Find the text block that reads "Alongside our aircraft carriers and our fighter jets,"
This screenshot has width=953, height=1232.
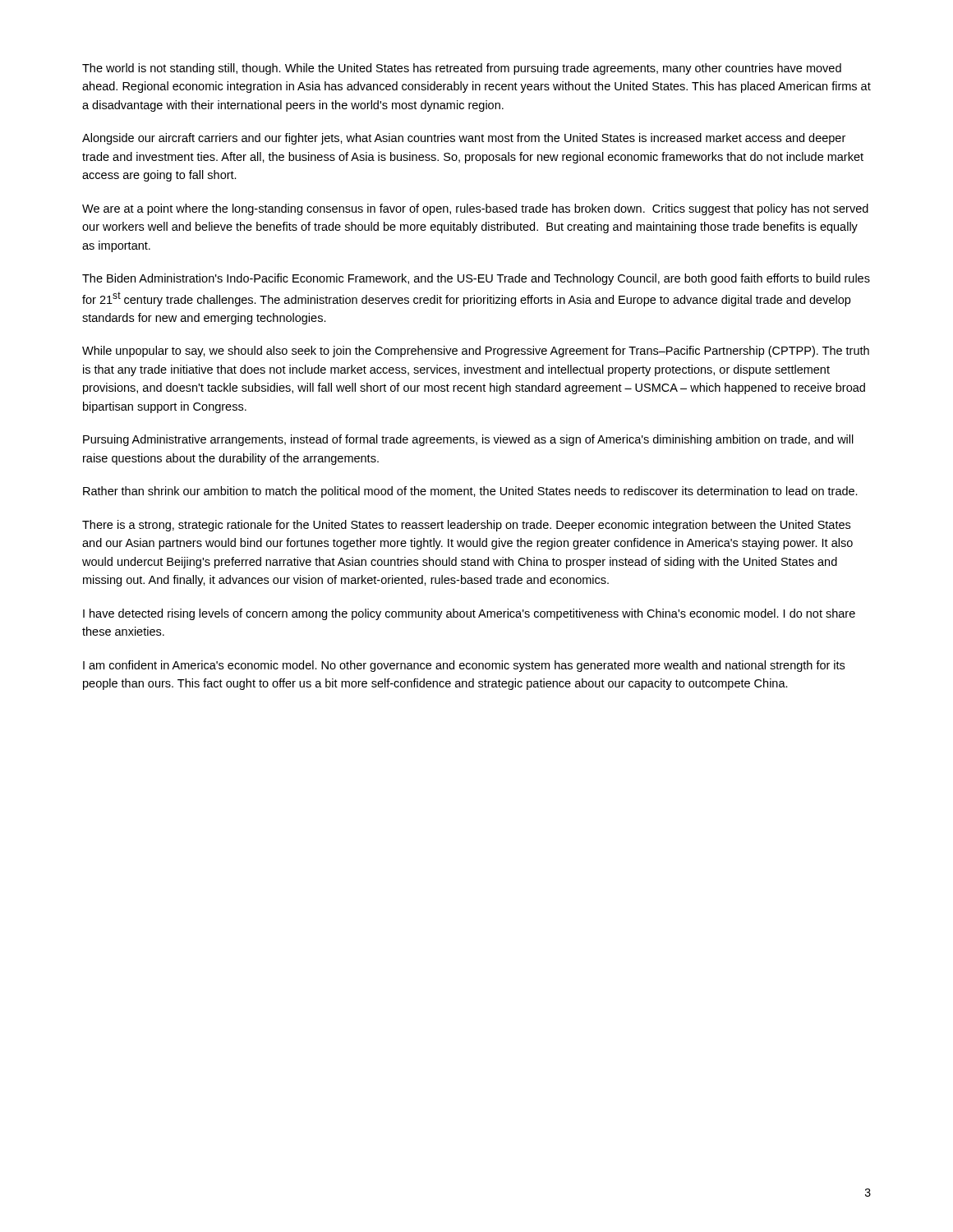tap(473, 157)
